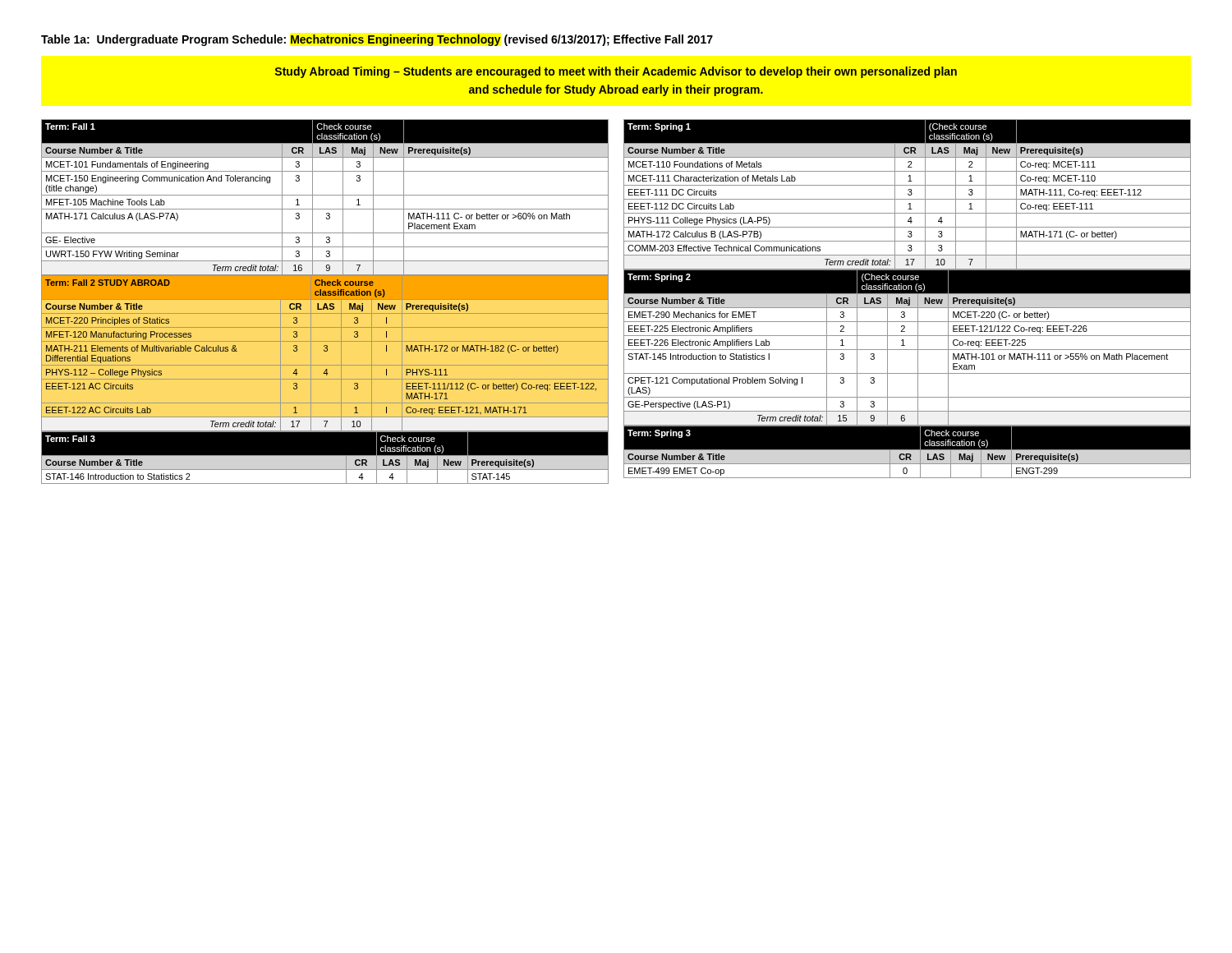Find the table that mentions "MFET-120 Manufacturing Processes"
This screenshot has width=1232, height=953.
[x=325, y=353]
